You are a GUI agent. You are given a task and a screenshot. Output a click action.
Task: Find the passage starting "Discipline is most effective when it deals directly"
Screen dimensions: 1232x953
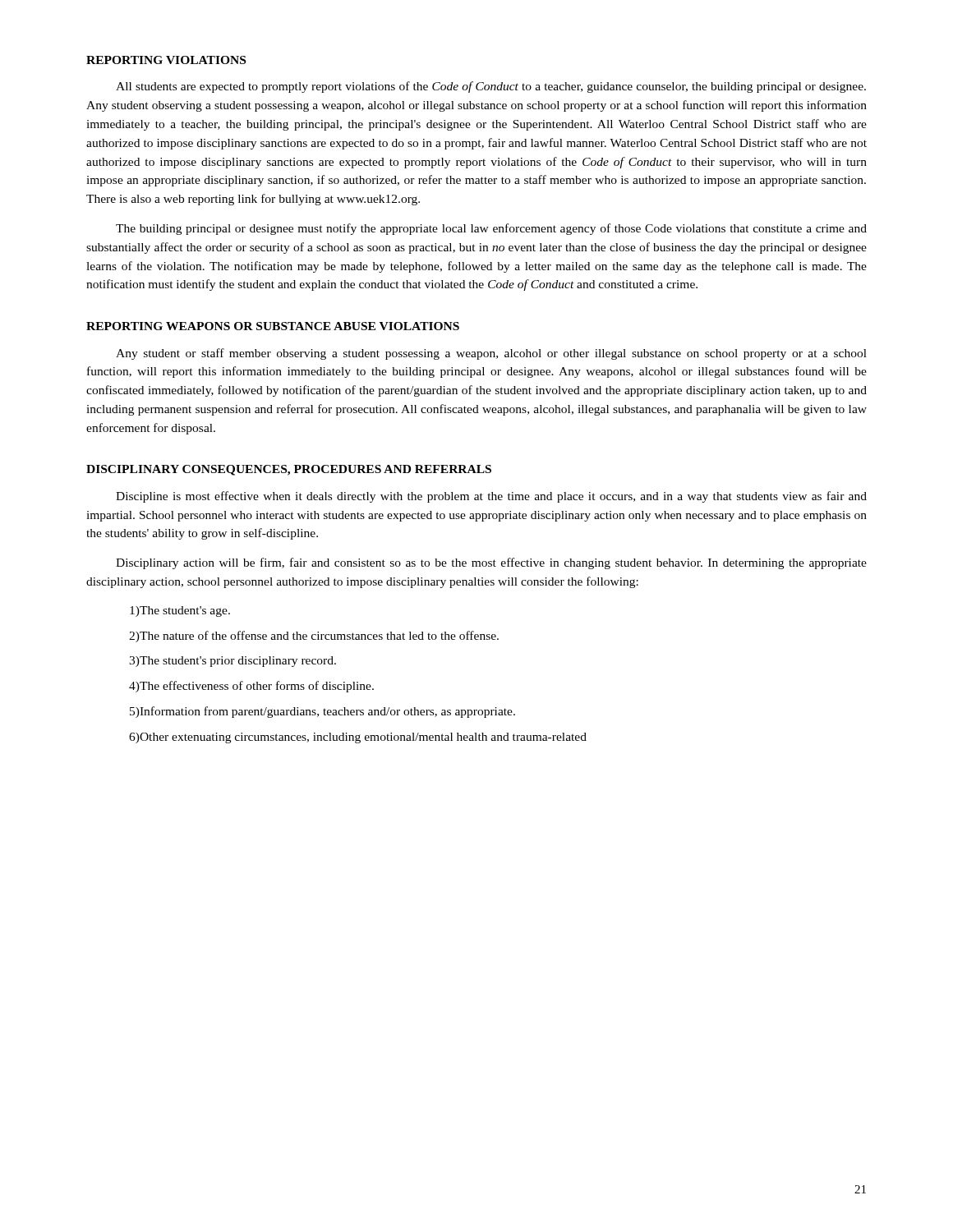[476, 514]
